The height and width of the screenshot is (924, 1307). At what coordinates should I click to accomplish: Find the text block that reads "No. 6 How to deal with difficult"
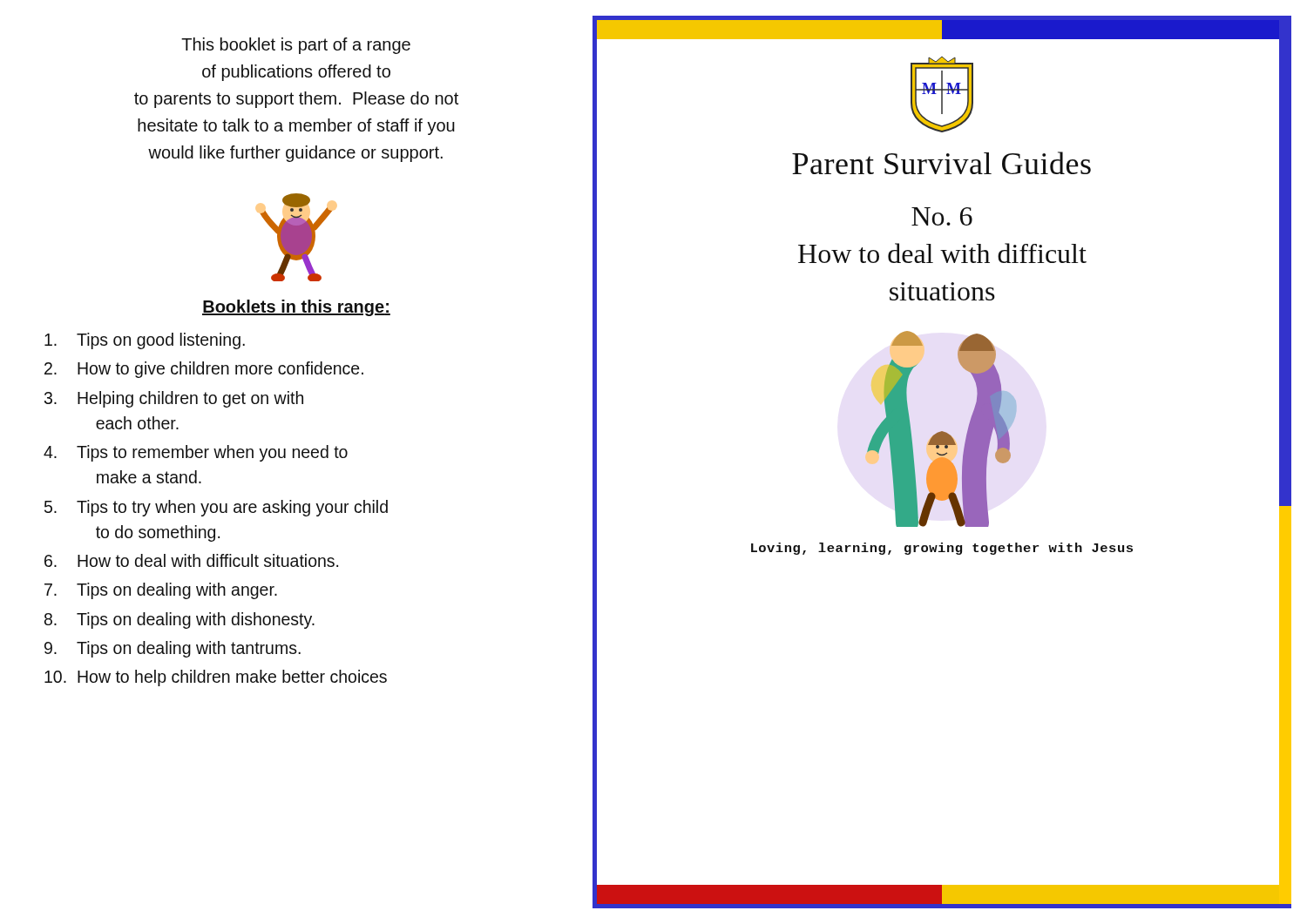(942, 254)
